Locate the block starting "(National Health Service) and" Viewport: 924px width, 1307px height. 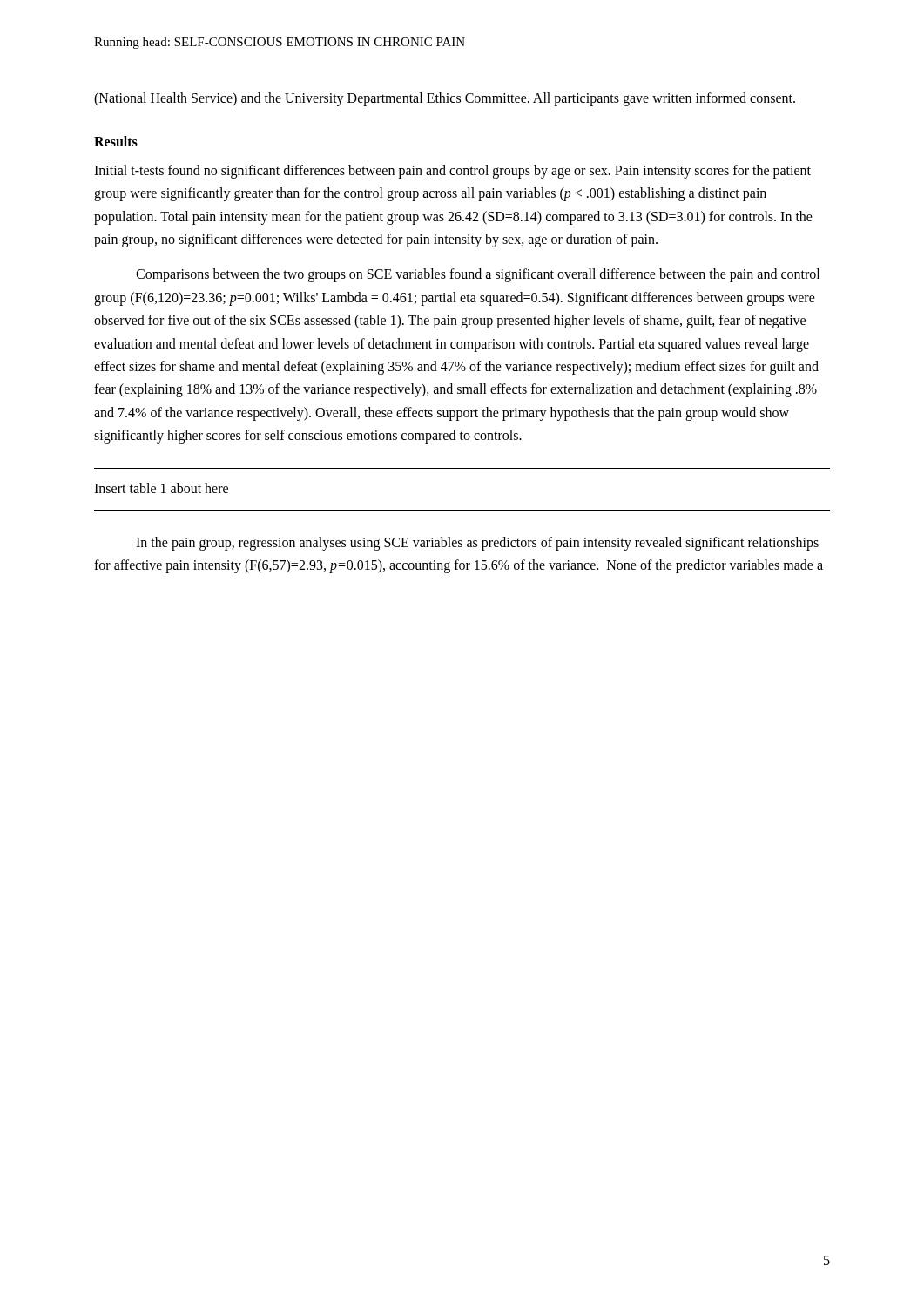[445, 98]
